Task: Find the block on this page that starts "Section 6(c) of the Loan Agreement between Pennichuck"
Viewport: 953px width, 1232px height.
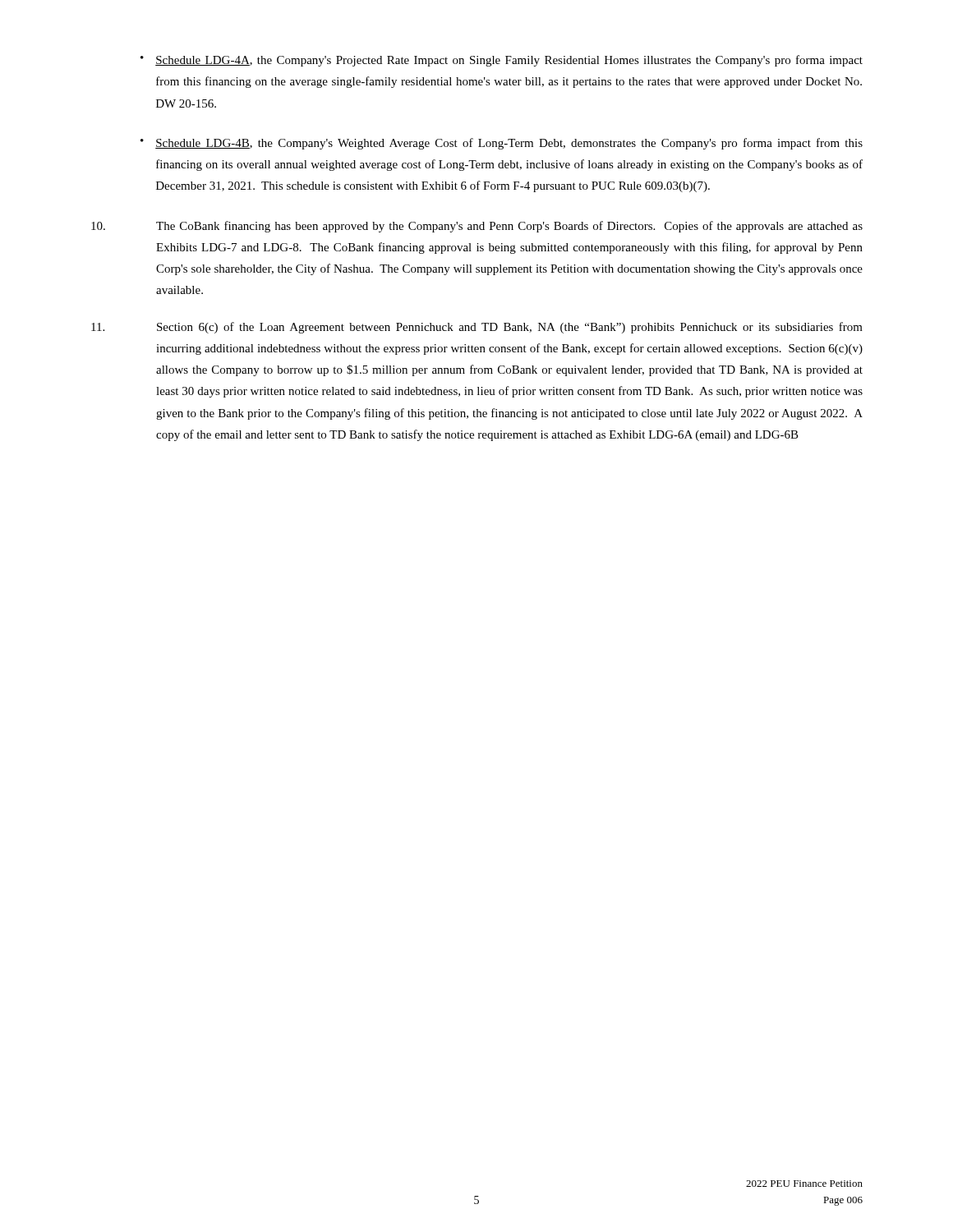Action: point(476,380)
